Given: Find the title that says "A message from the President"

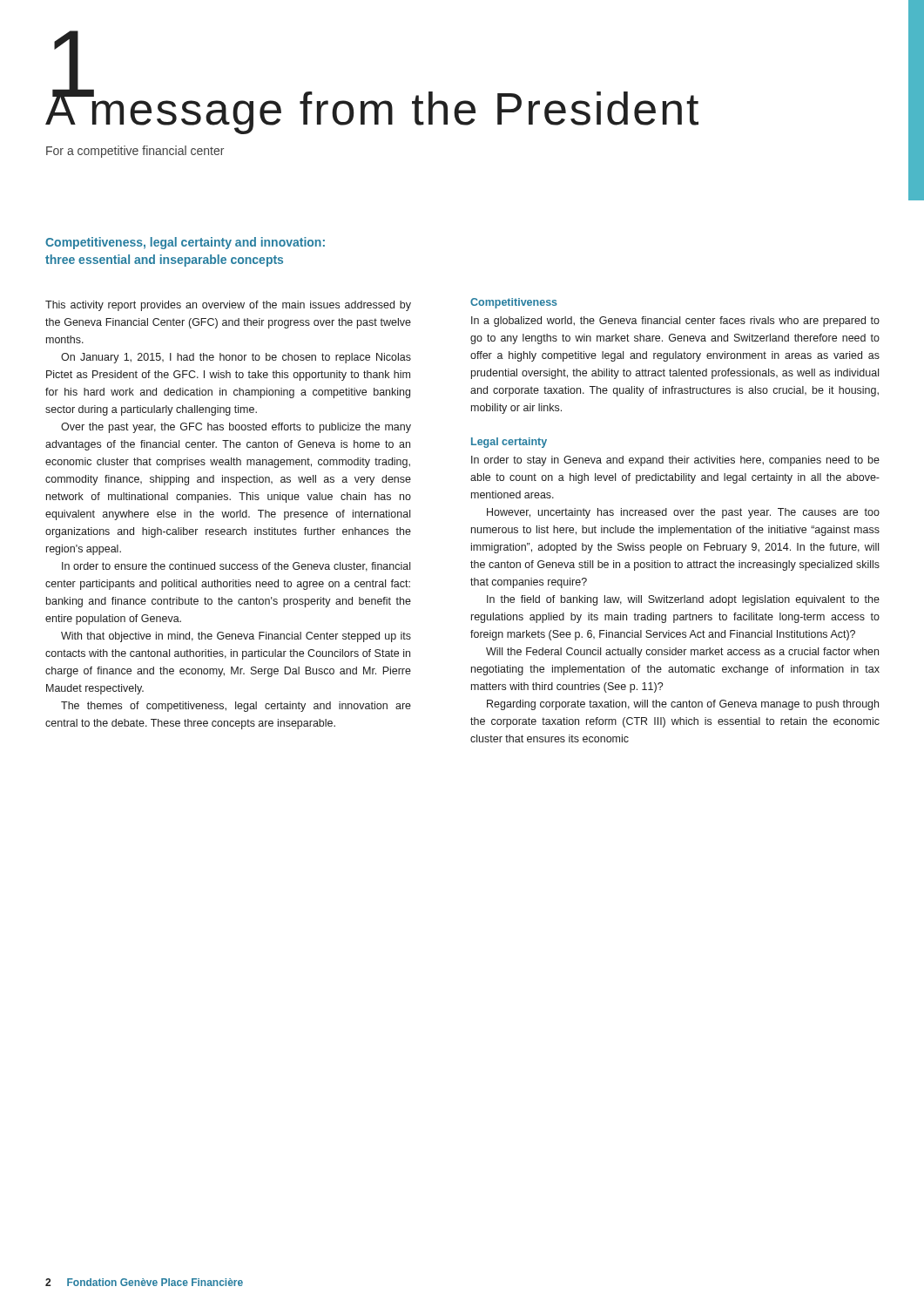Looking at the screenshot, I should pos(373,109).
